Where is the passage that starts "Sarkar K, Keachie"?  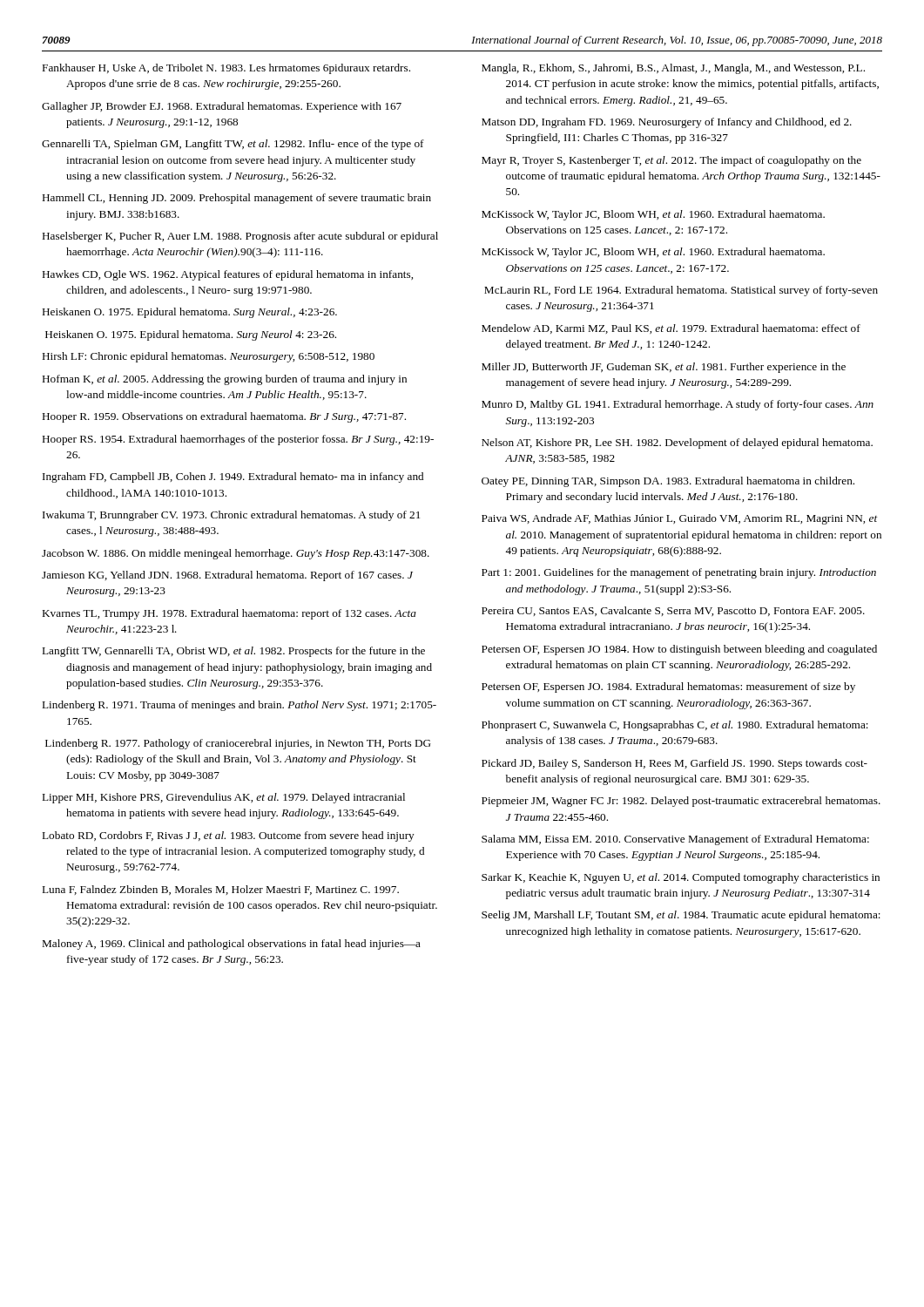point(681,885)
